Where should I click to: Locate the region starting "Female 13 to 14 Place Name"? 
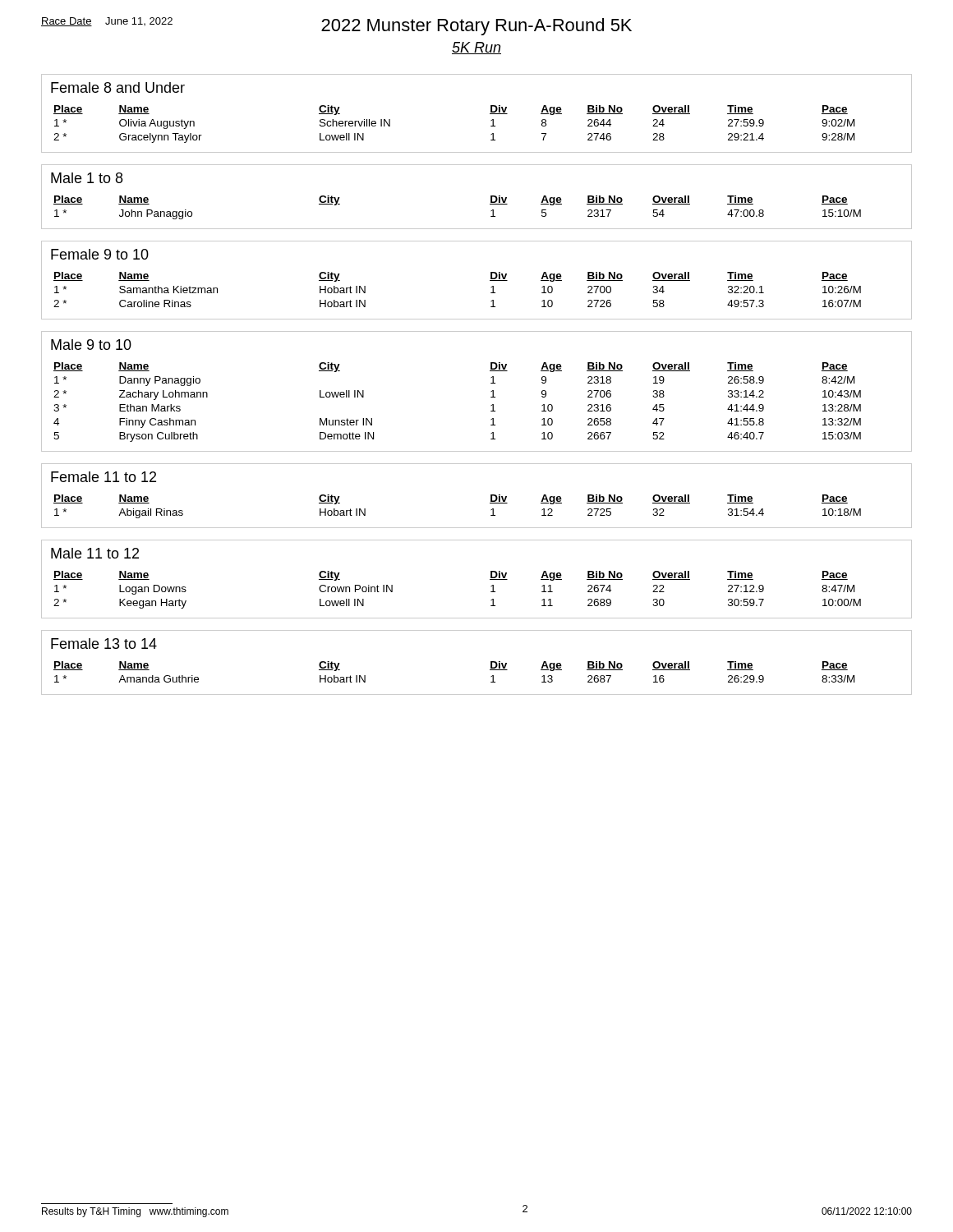pyautogui.click(x=104, y=644)
